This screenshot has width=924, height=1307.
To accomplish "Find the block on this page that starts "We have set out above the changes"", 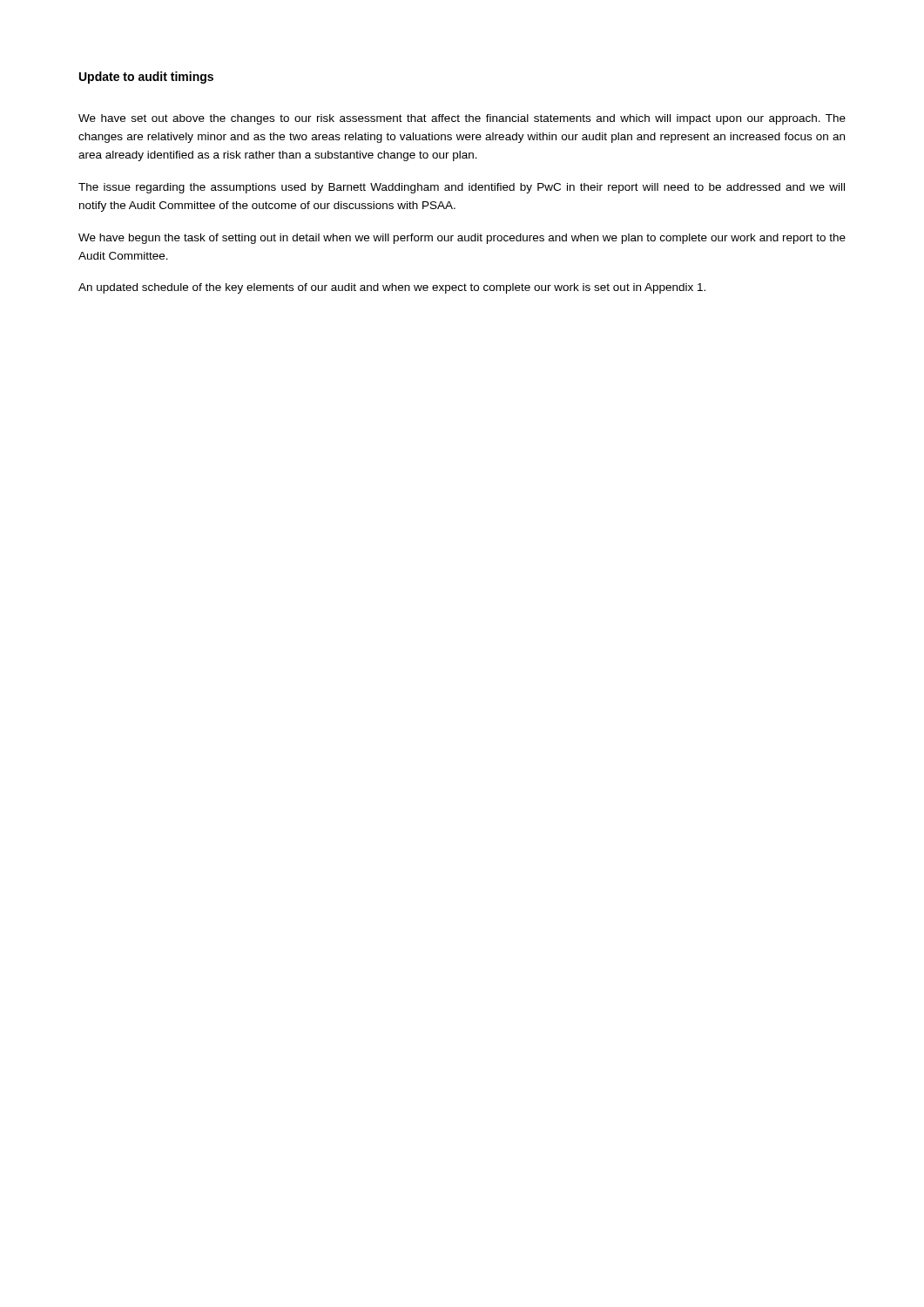I will coord(462,136).
